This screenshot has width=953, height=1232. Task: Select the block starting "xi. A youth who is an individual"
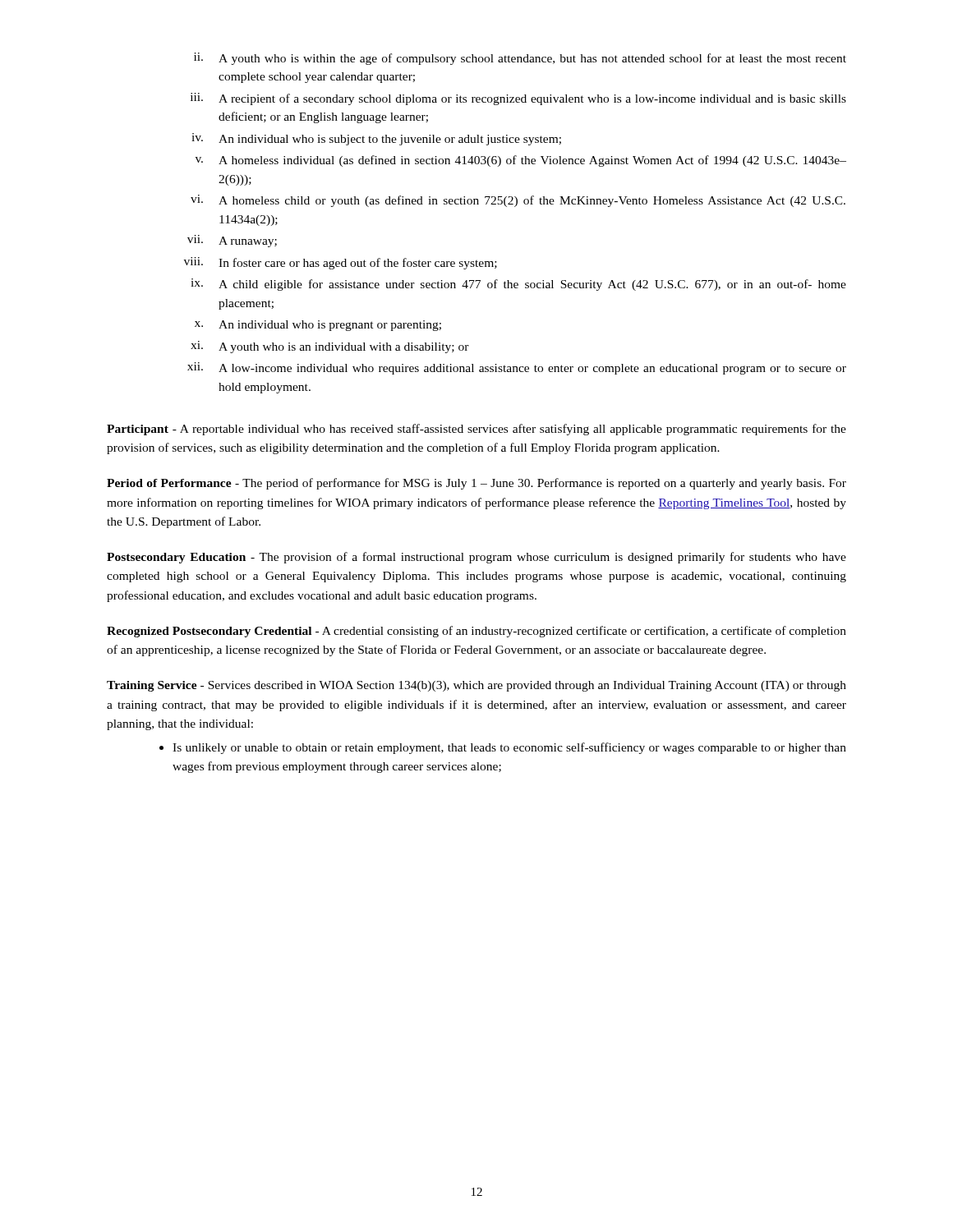pyautogui.click(x=330, y=347)
